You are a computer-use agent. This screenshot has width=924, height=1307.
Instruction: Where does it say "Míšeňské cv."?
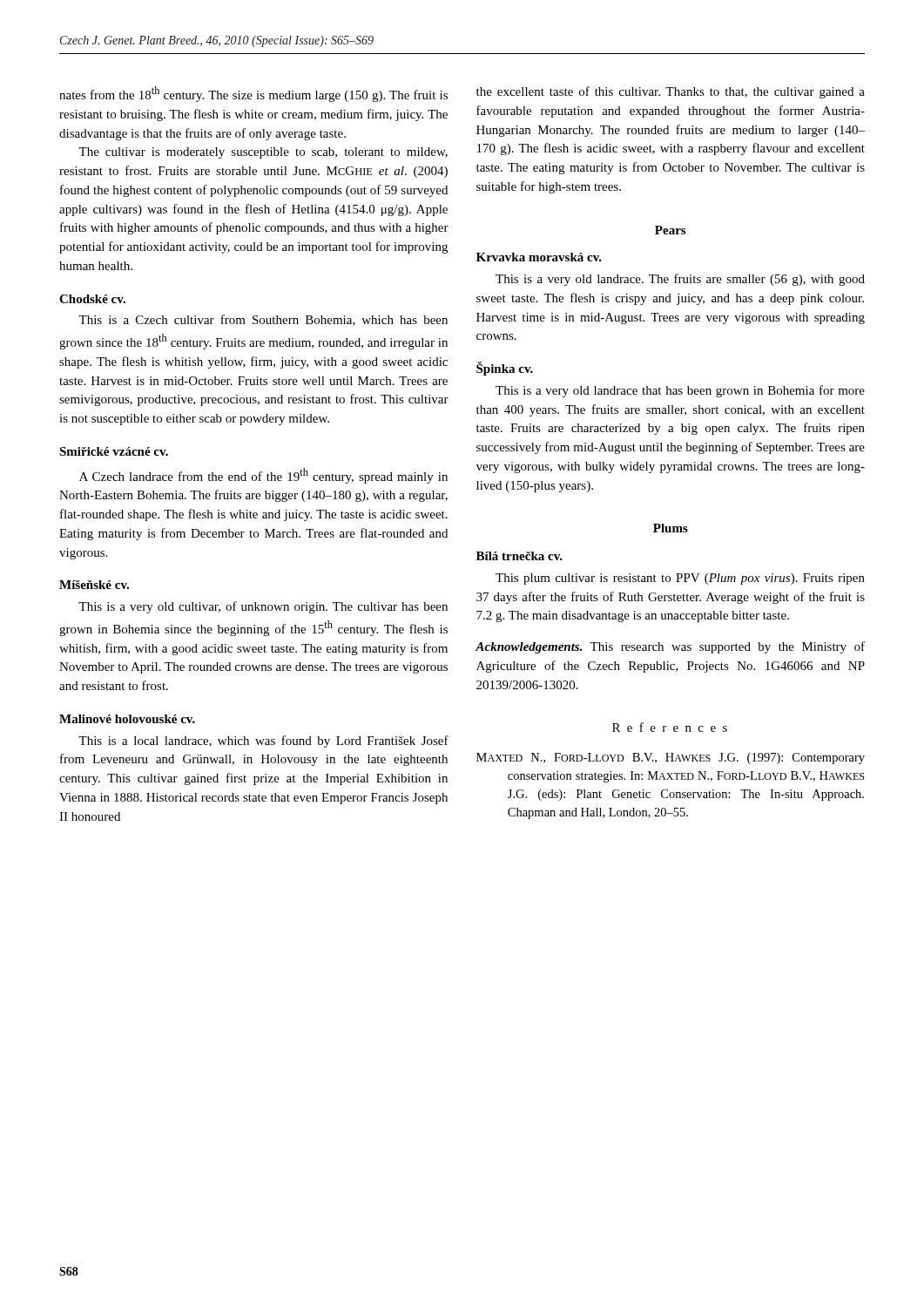(94, 585)
